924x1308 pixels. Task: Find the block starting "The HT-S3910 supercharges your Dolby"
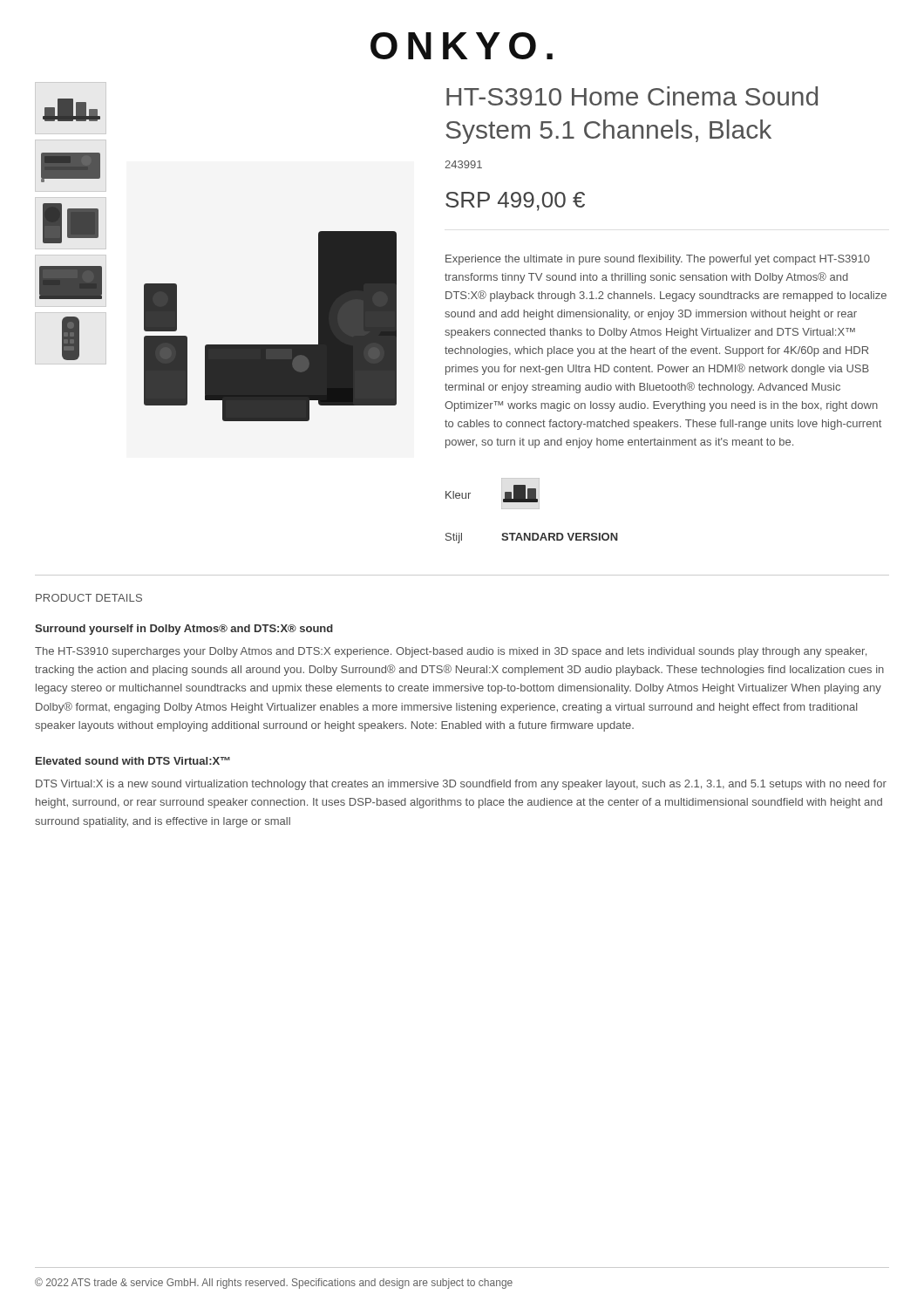[460, 688]
